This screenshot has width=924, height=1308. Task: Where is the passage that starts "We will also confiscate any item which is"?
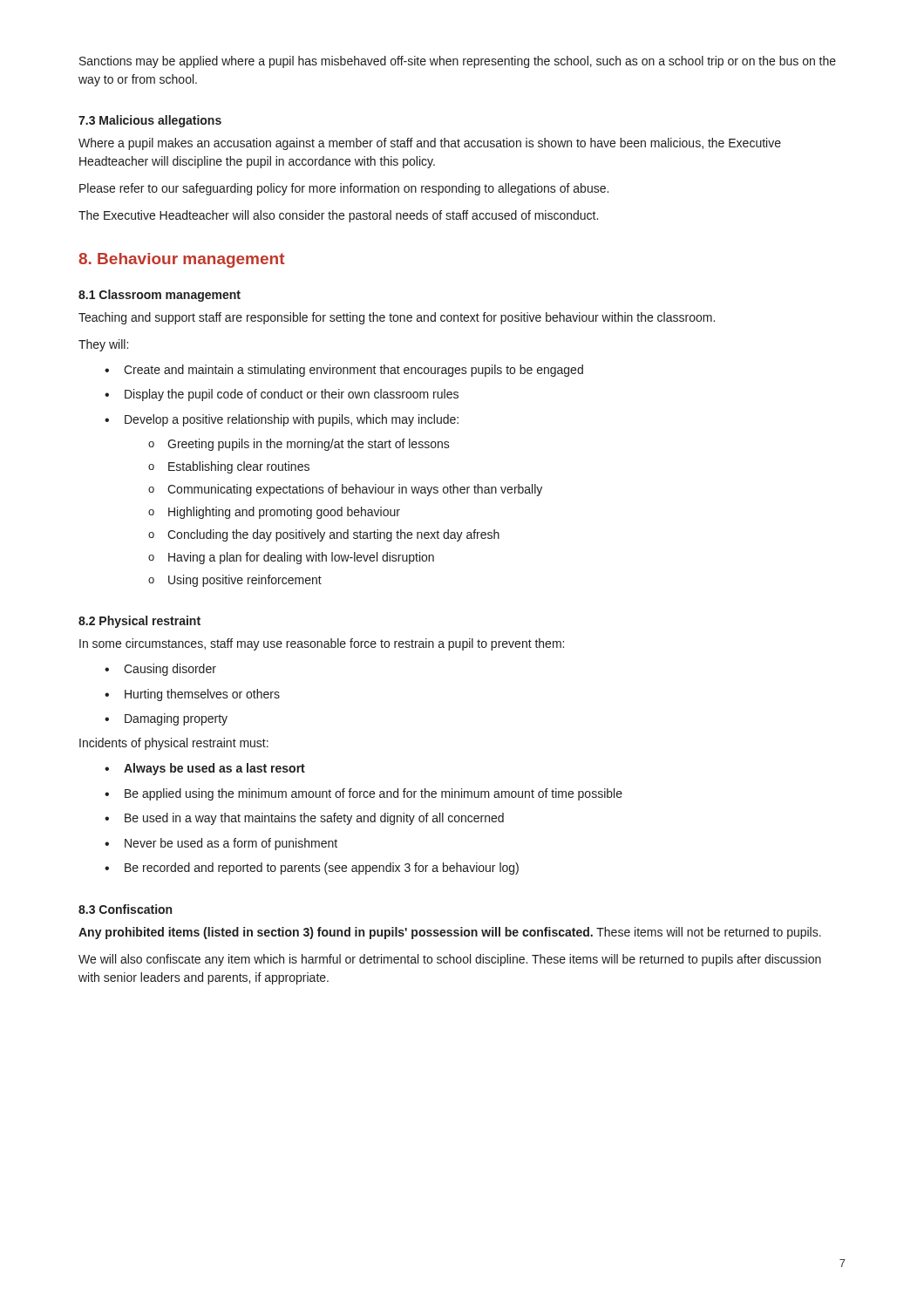pyautogui.click(x=450, y=969)
